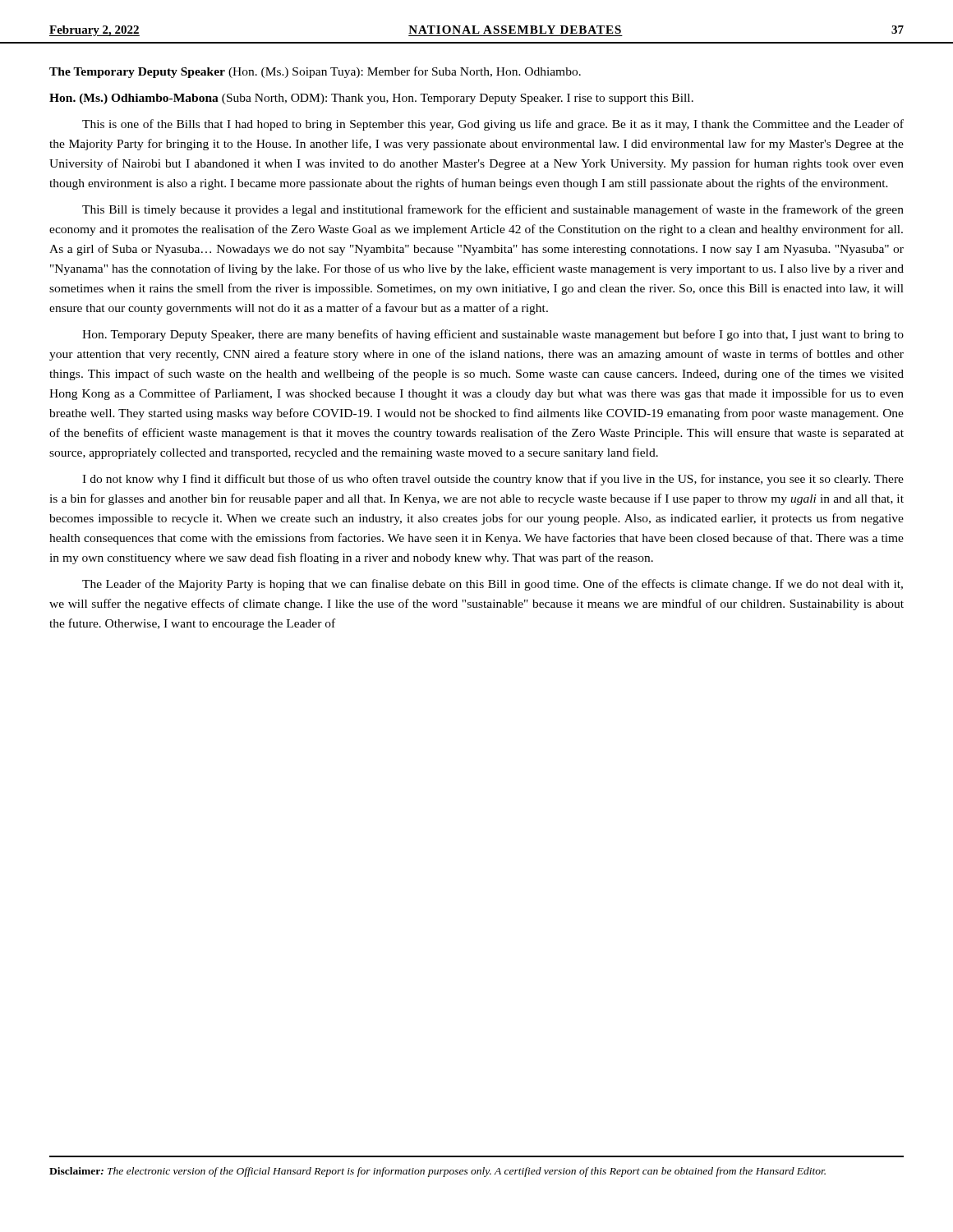
Task: Select the text block containing "The Leader of the Majority Party"
Action: (x=476, y=604)
